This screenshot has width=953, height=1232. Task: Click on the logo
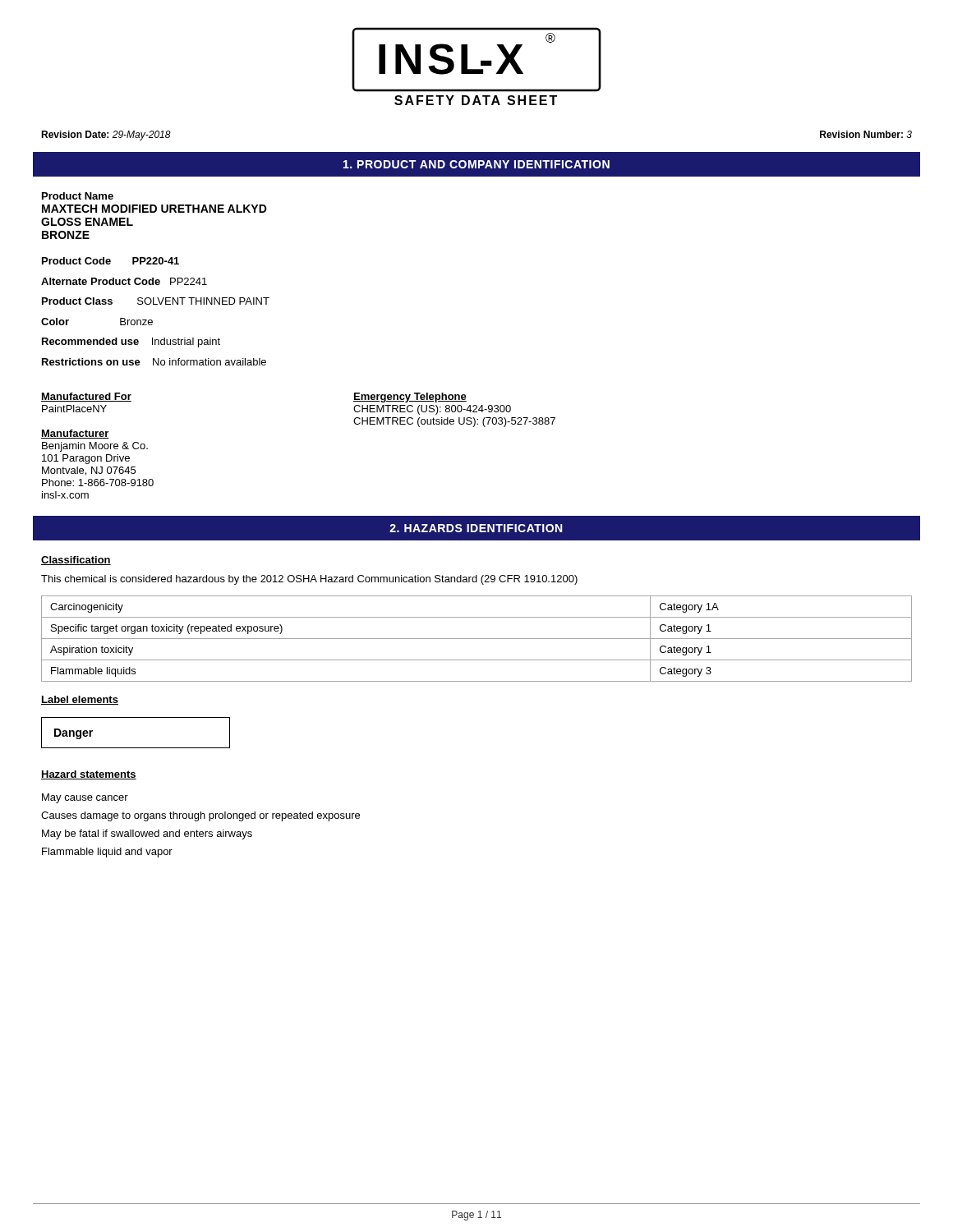click(x=476, y=63)
